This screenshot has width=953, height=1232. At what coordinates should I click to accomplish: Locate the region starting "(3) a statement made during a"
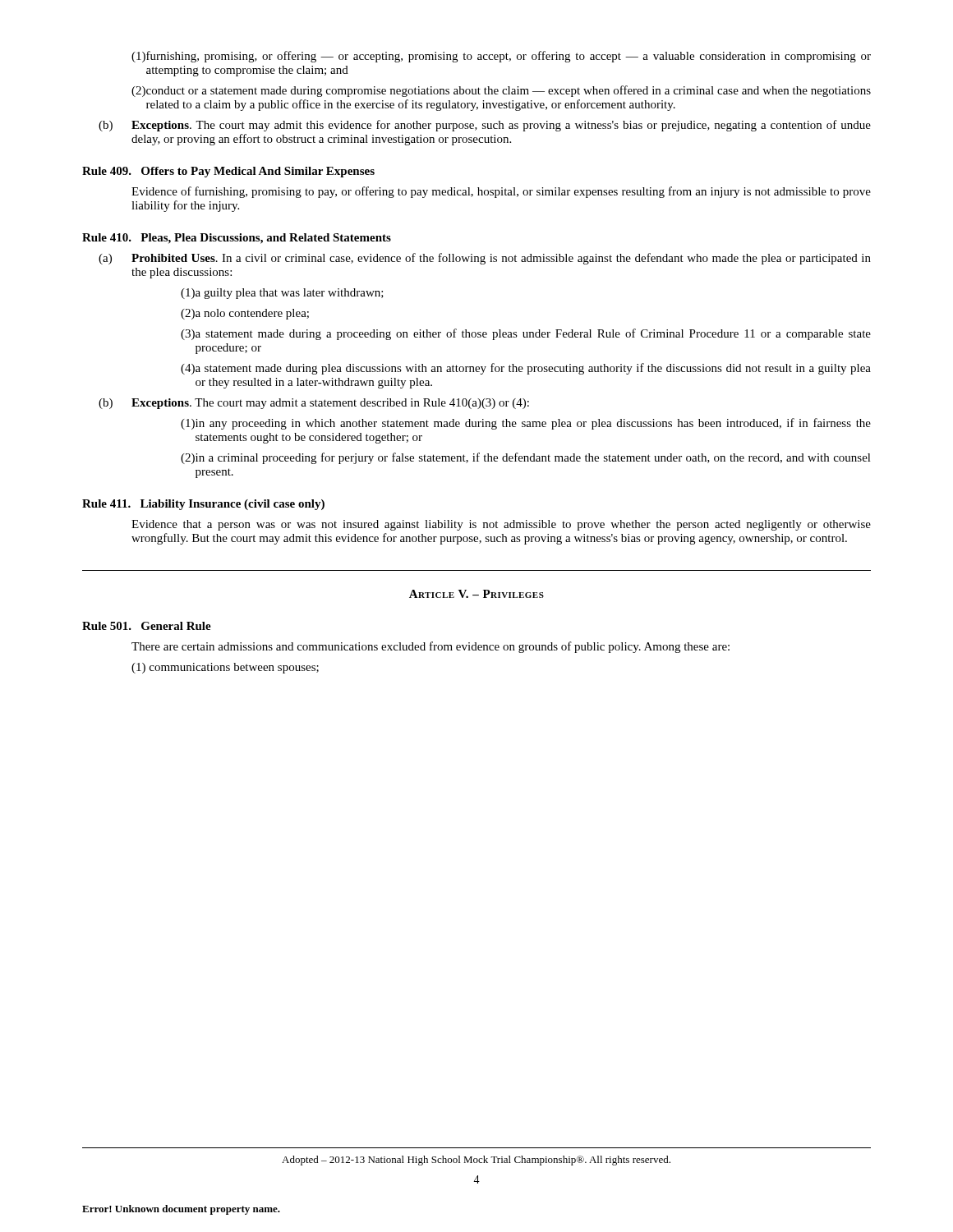[476, 341]
